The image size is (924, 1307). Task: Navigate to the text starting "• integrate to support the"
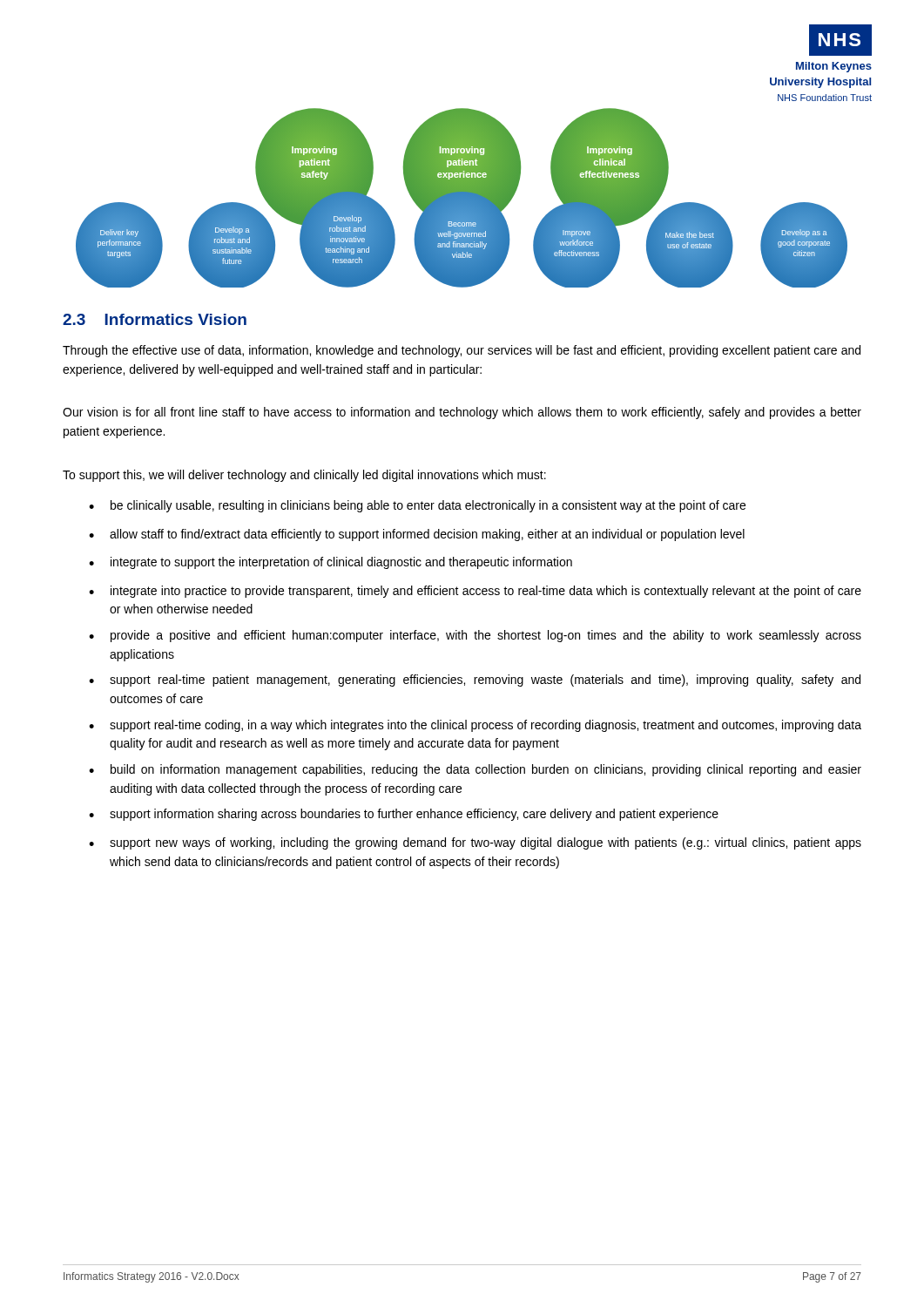pyautogui.click(x=475, y=564)
